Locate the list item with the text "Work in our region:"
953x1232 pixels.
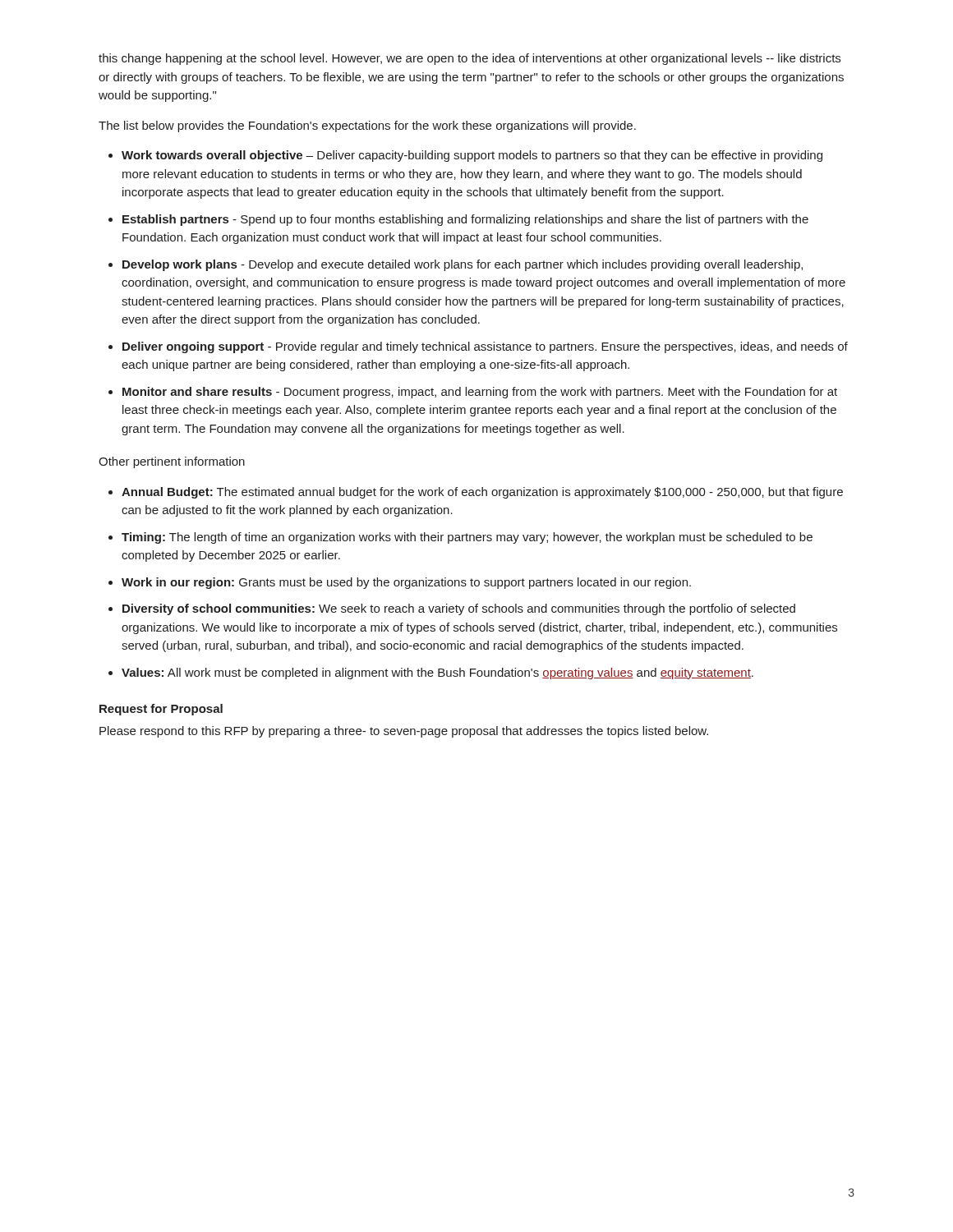pyautogui.click(x=407, y=582)
